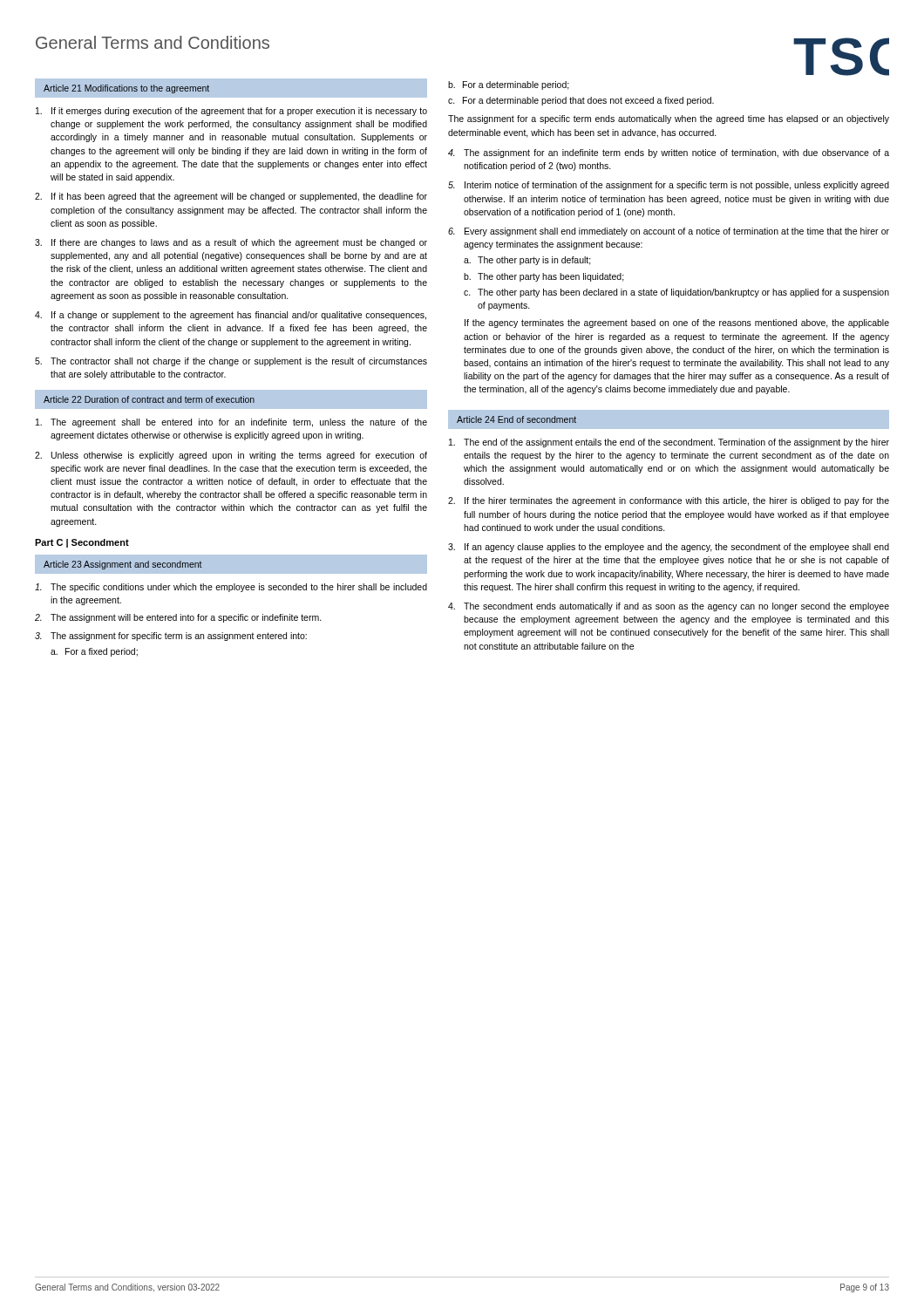924x1308 pixels.
Task: Find the list item containing "The agreement shall be entered"
Action: [231, 429]
